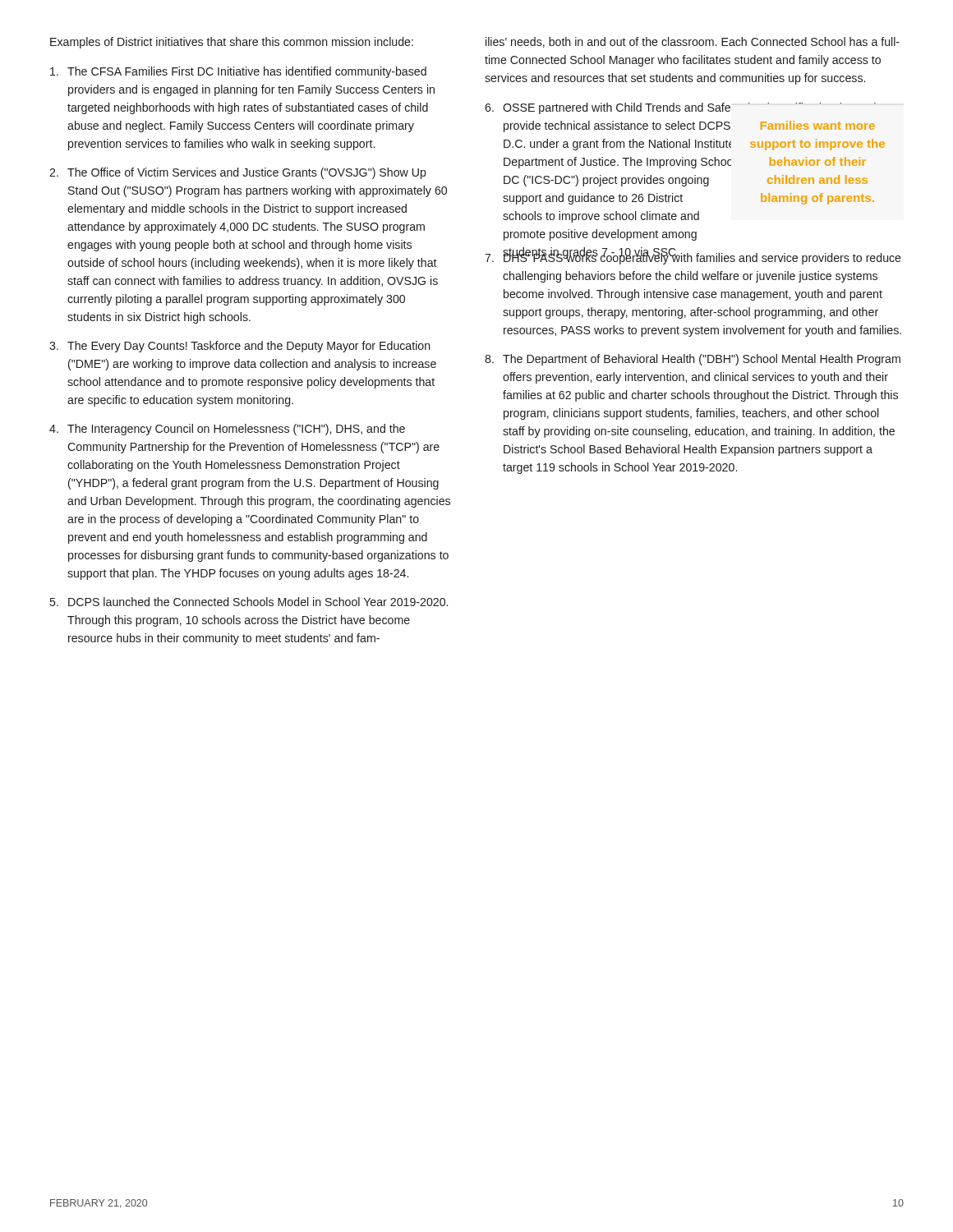Locate the passage starting "Examples of District initiatives"

pyautogui.click(x=232, y=42)
